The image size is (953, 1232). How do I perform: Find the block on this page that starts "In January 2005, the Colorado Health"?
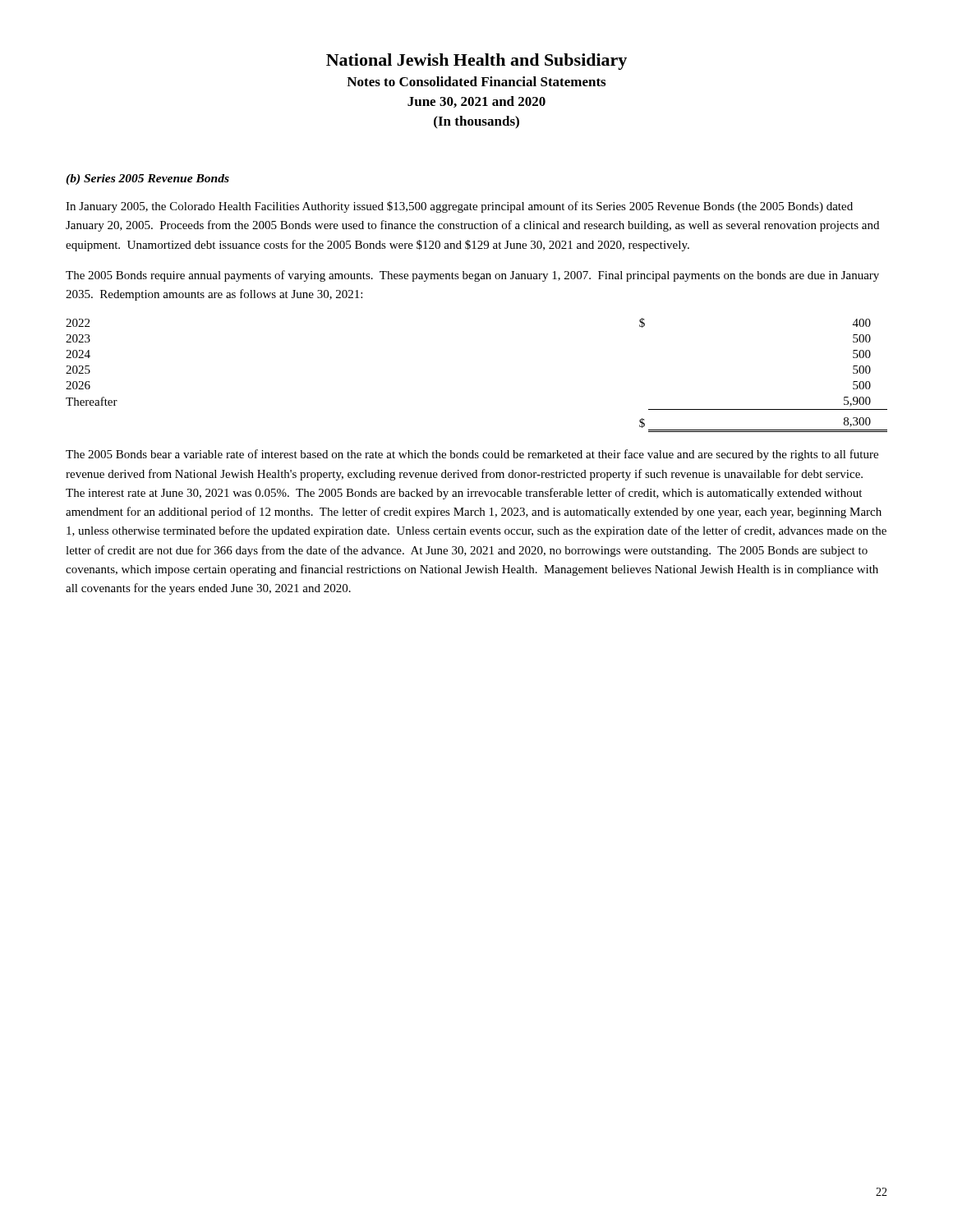click(473, 225)
